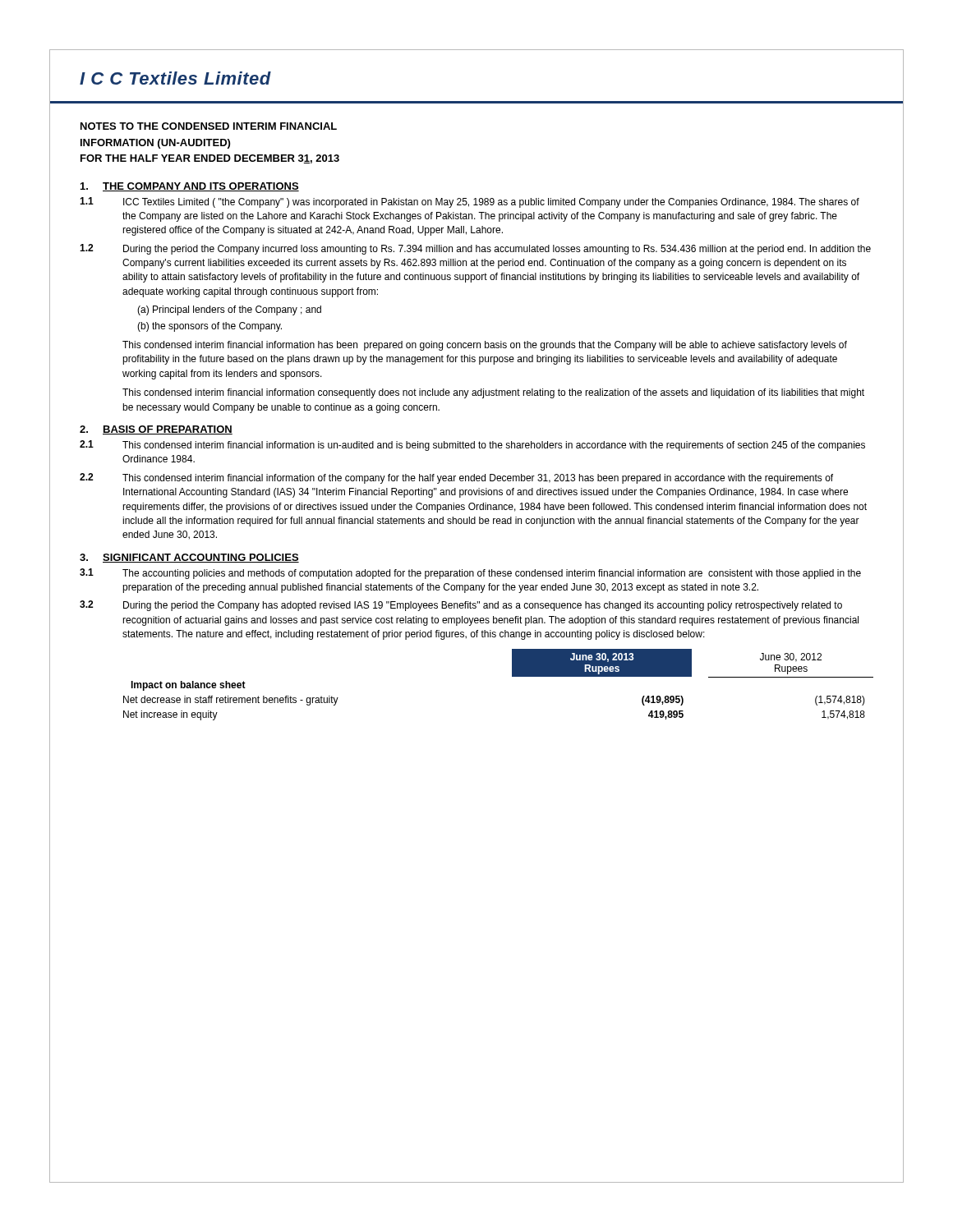Point to the block starting "3.1 The accounting policies and"

coord(476,581)
